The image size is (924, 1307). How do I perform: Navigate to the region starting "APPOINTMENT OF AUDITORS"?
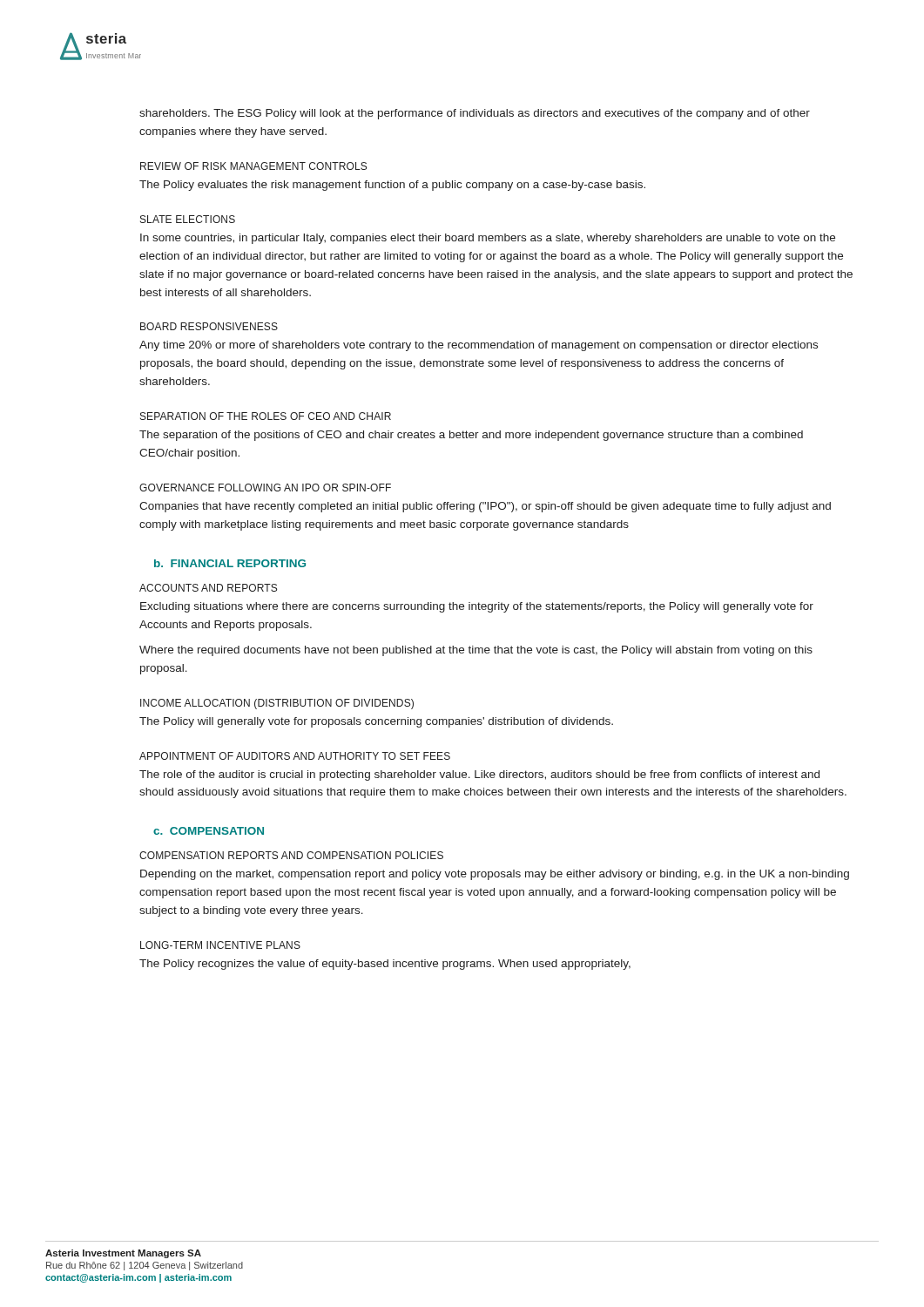(x=295, y=756)
